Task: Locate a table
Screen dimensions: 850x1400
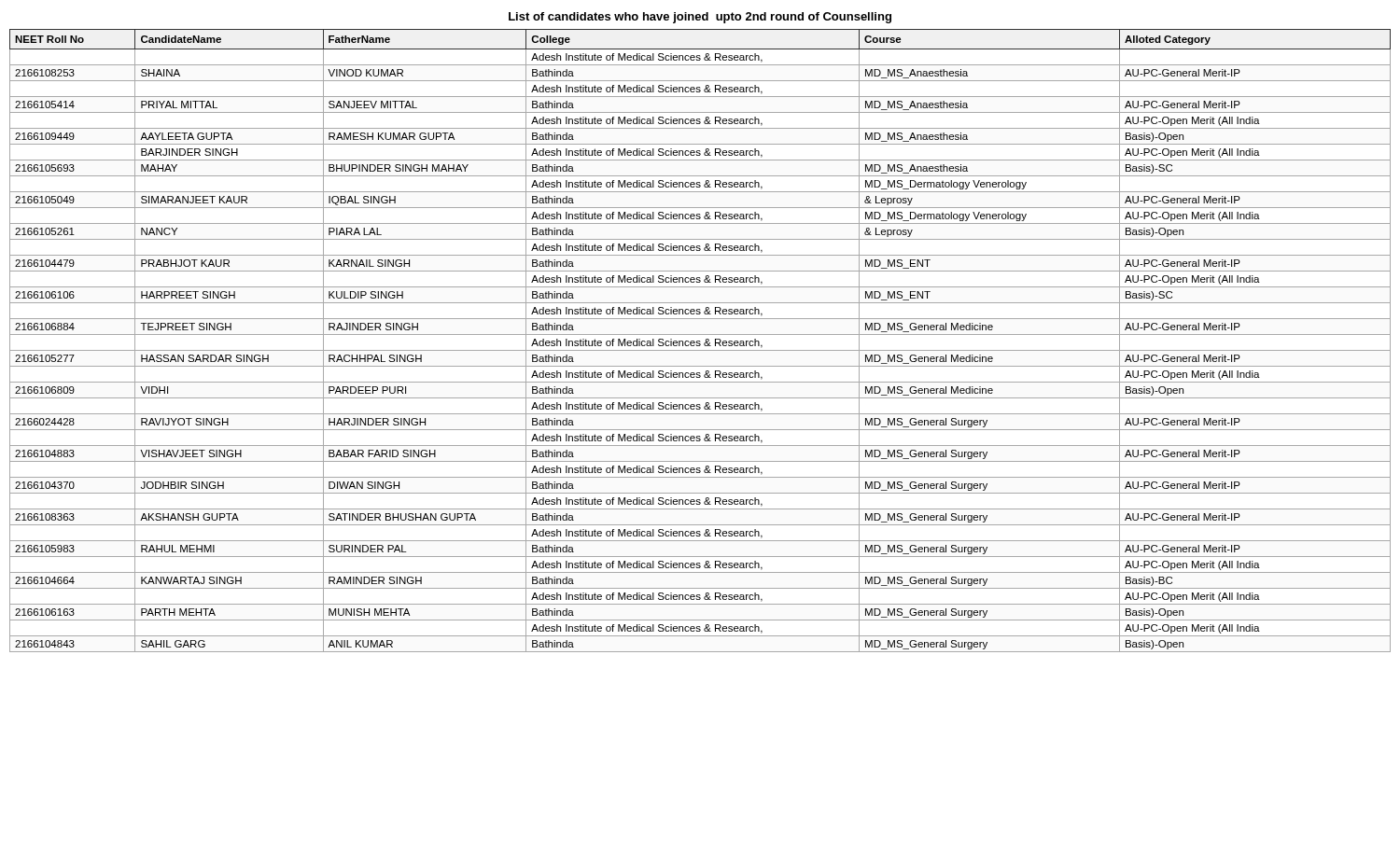Action: tap(700, 341)
